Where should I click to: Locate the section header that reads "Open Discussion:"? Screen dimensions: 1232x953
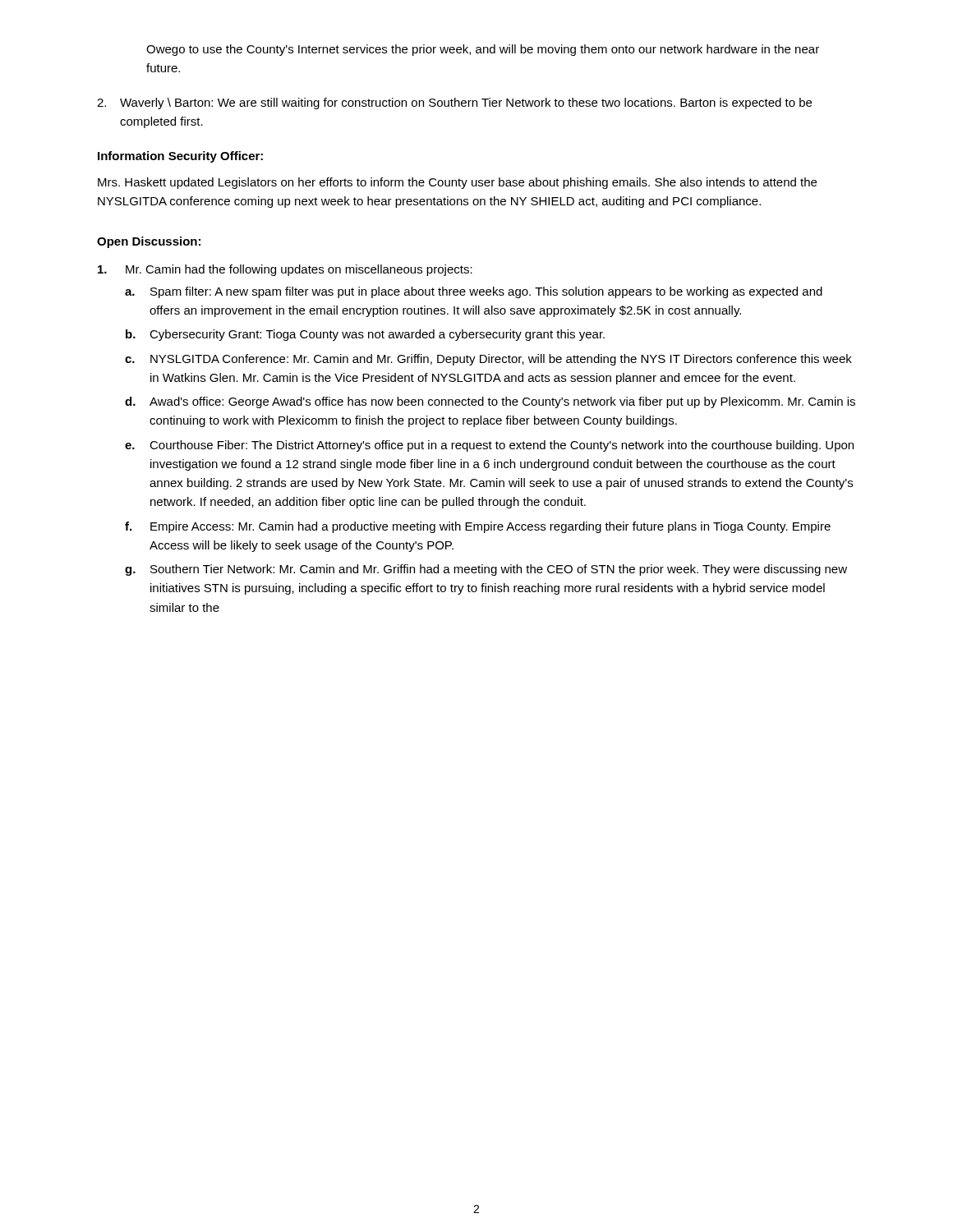point(149,241)
